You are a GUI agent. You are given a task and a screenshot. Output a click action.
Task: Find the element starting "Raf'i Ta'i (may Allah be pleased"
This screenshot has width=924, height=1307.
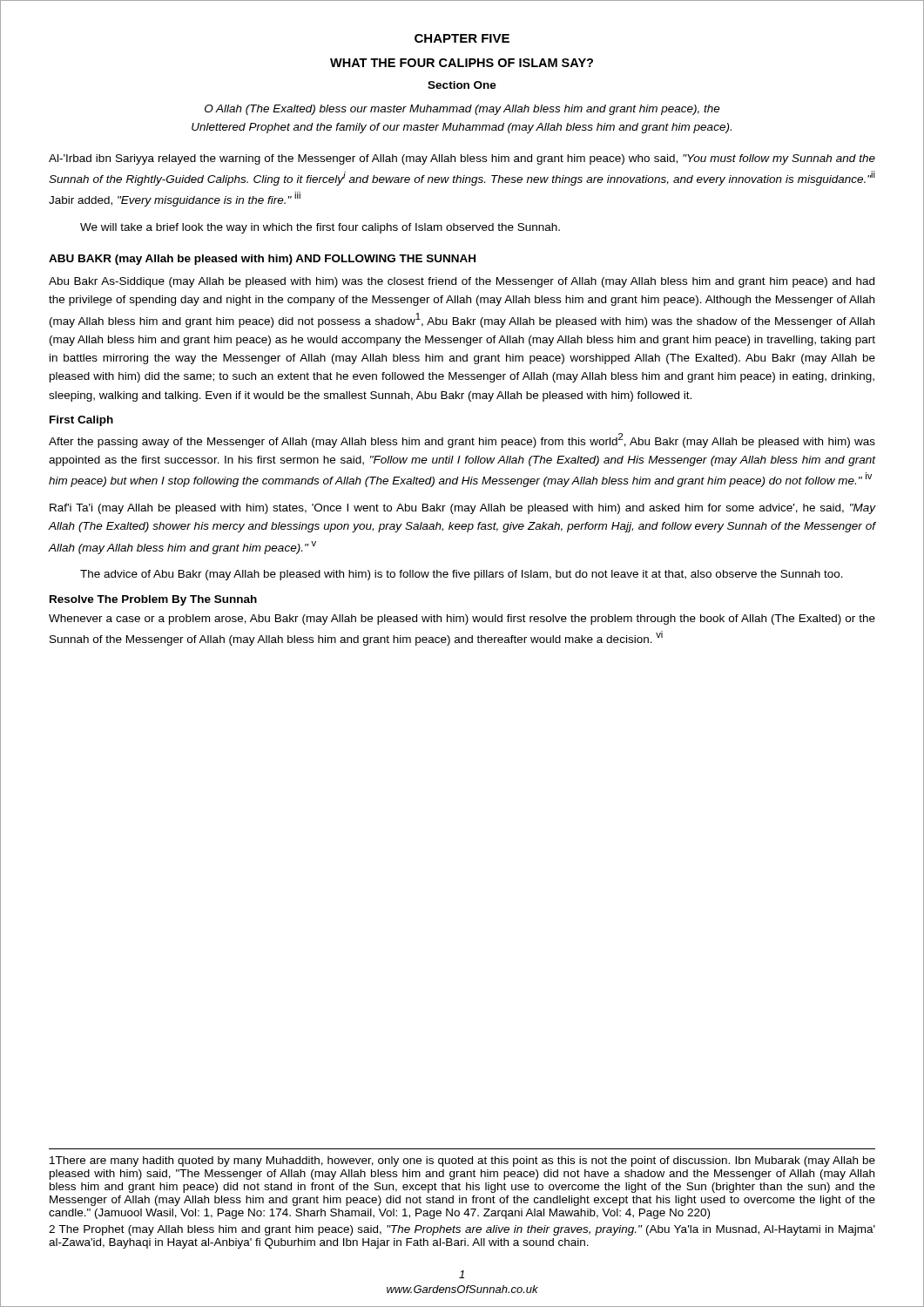click(x=462, y=527)
